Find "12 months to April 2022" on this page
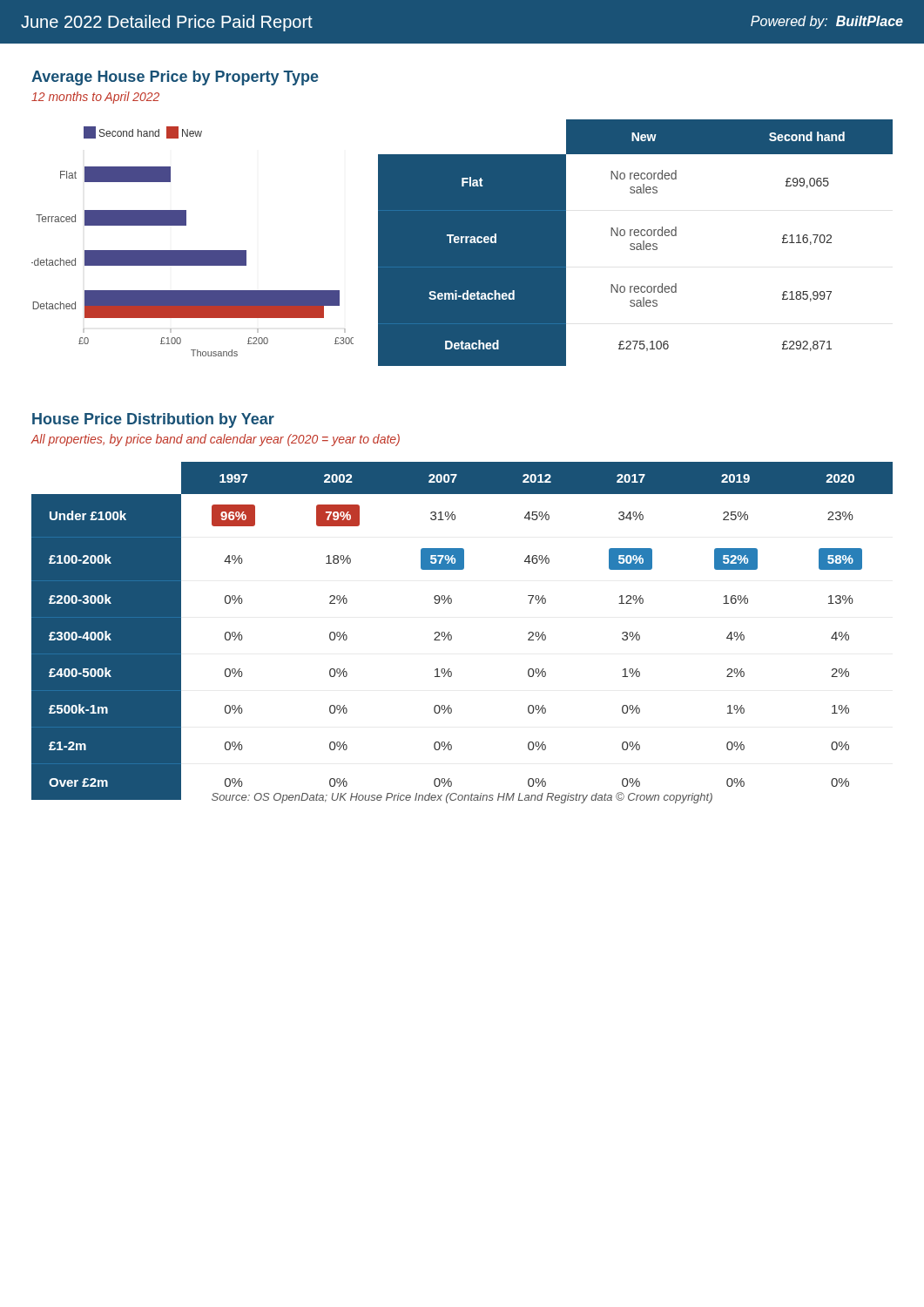 [x=95, y=97]
